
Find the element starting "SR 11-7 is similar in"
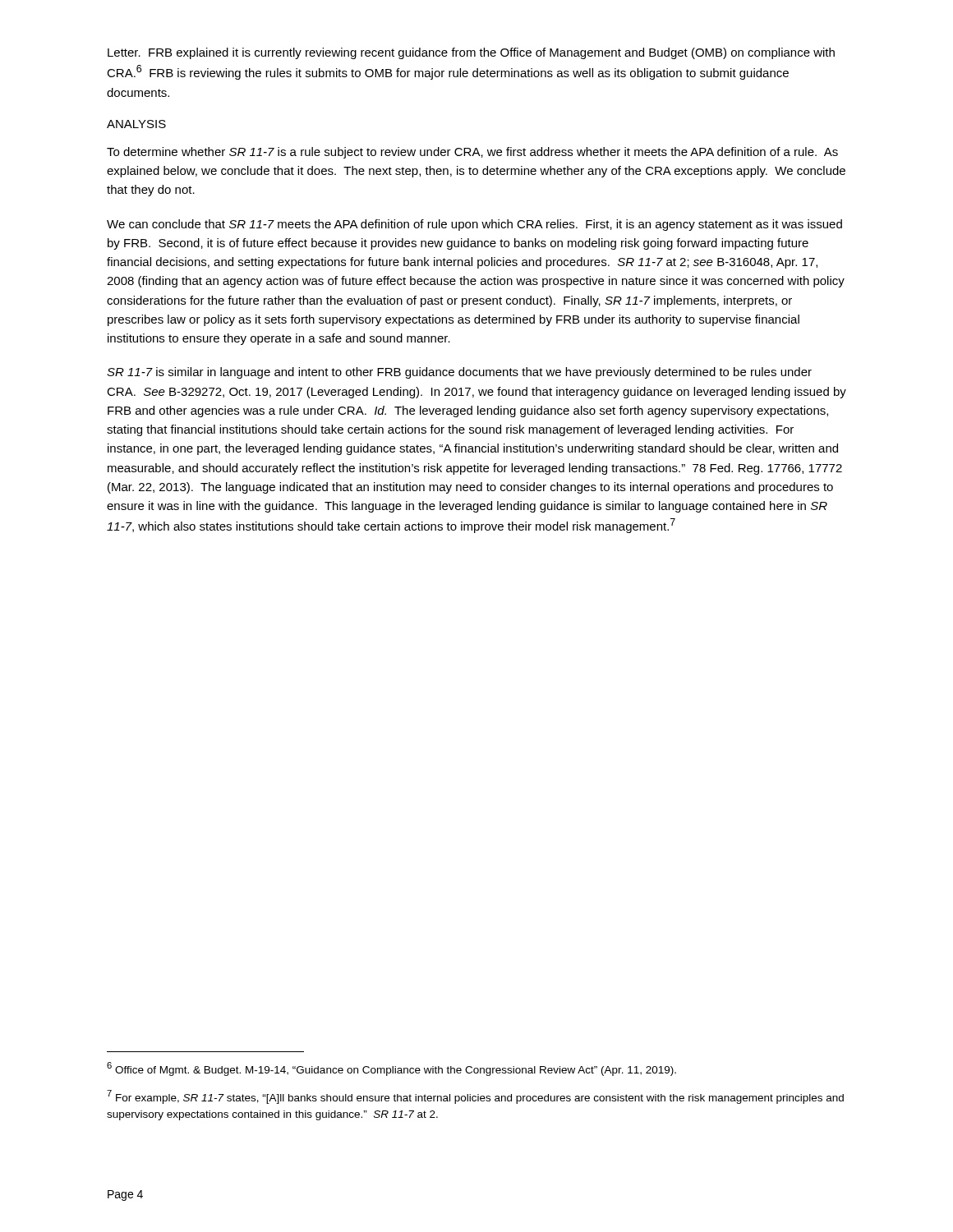(476, 449)
